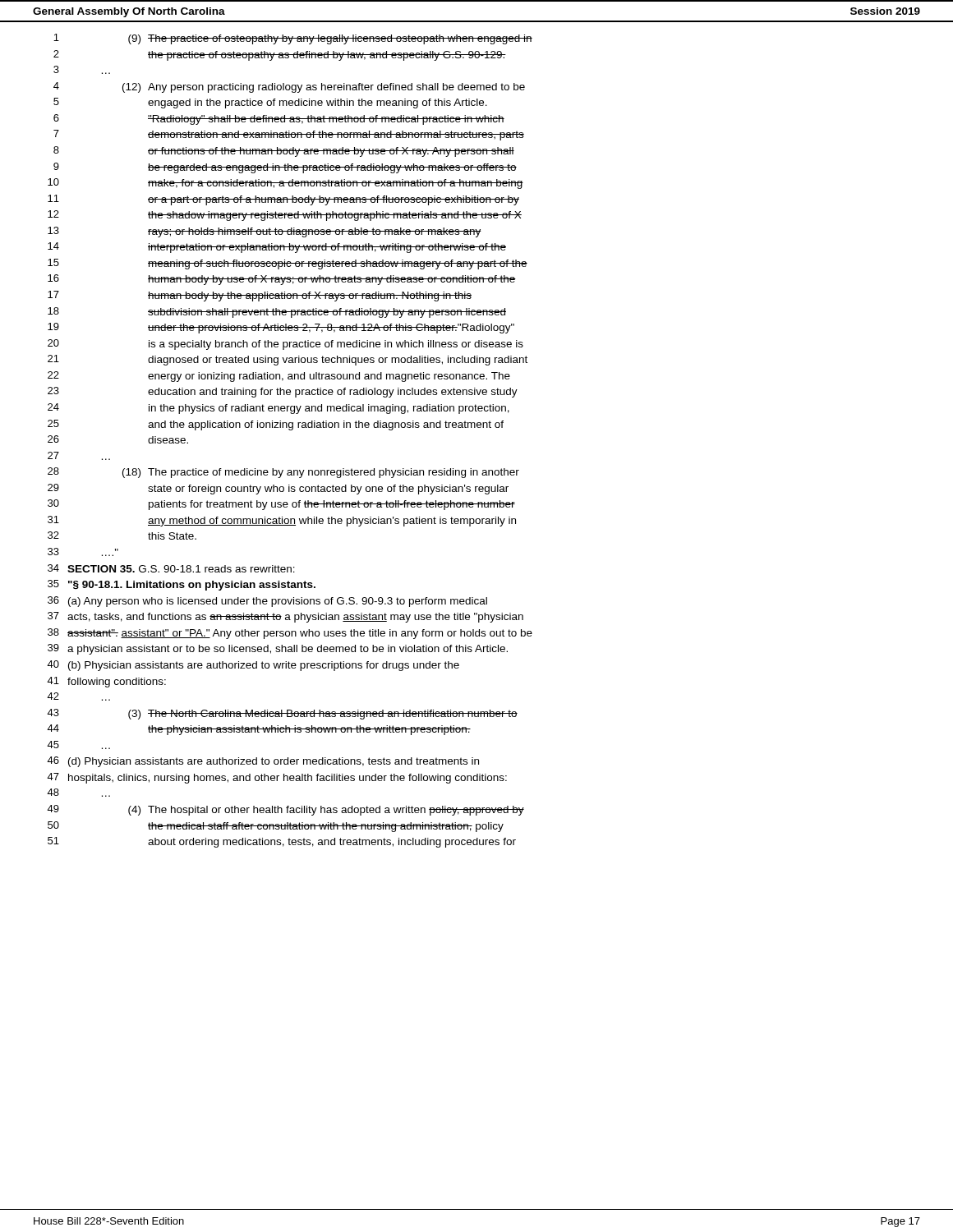Image resolution: width=953 pixels, height=1232 pixels.
Task: Locate the passage starting "43 (3)The North Carolina Medical"
Action: click(476, 721)
